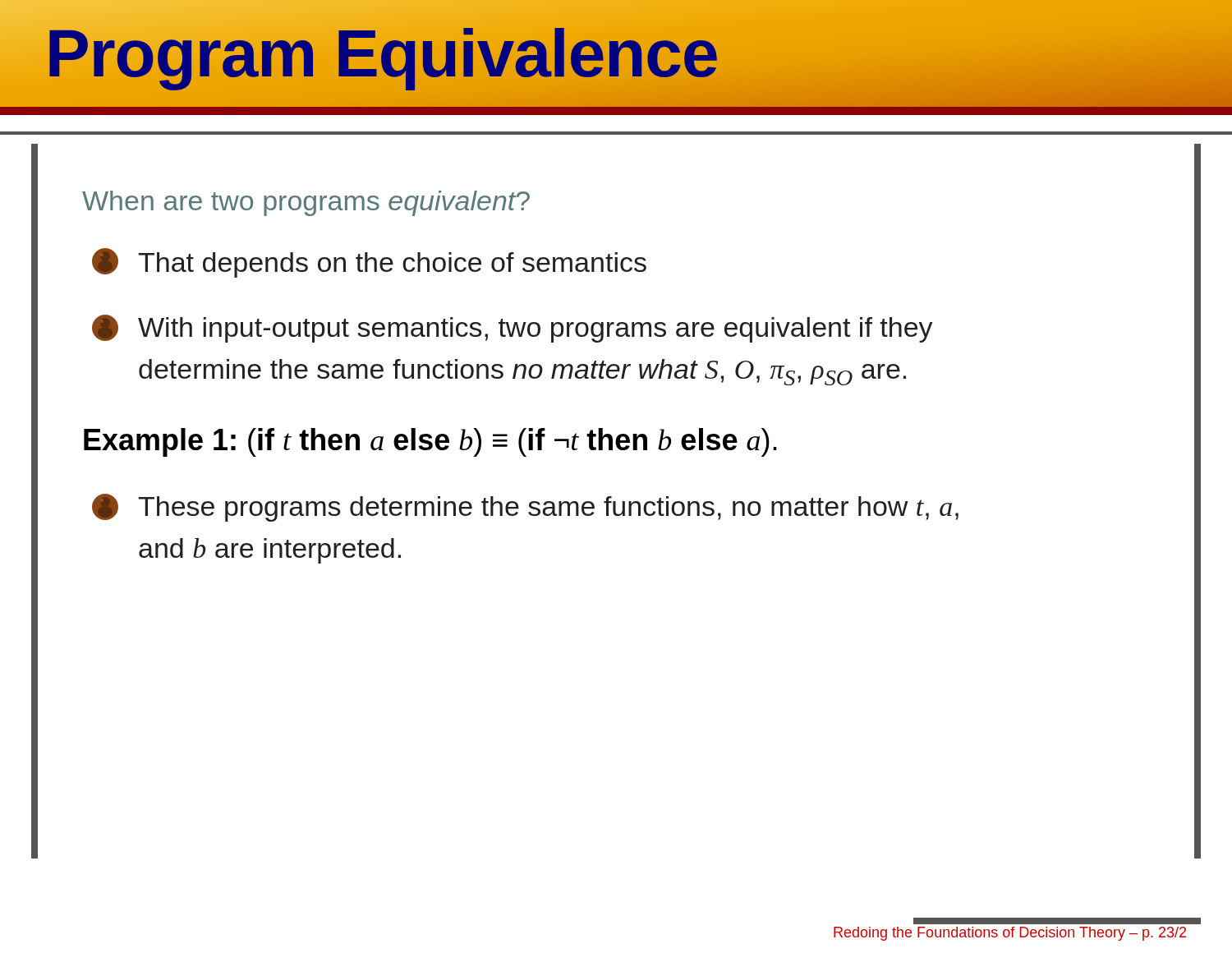Click on the element starting "Example 1: (if t"
The image size is (1232, 953).
(x=431, y=440)
